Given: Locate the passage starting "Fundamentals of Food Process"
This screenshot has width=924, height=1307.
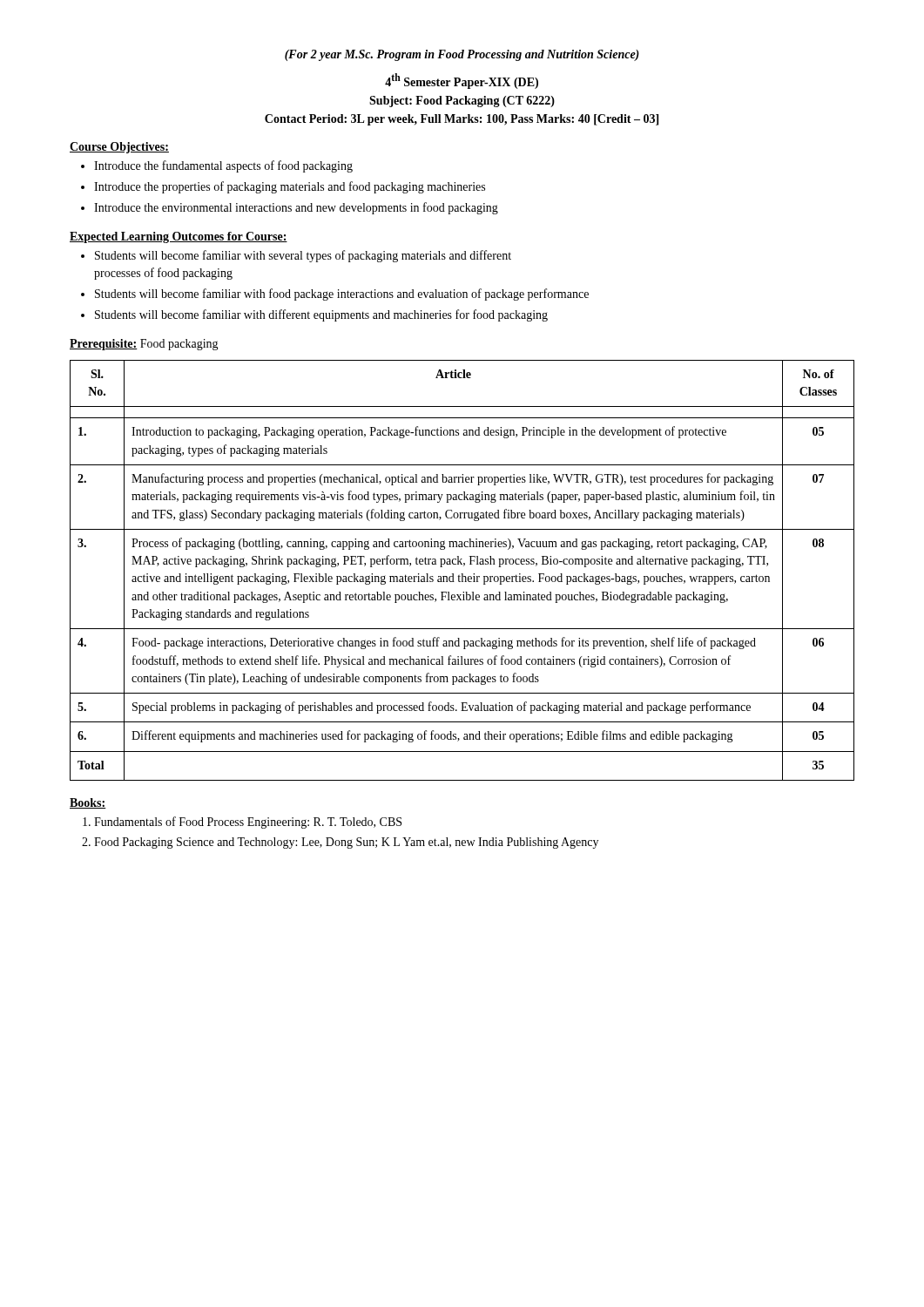Looking at the screenshot, I should (462, 833).
